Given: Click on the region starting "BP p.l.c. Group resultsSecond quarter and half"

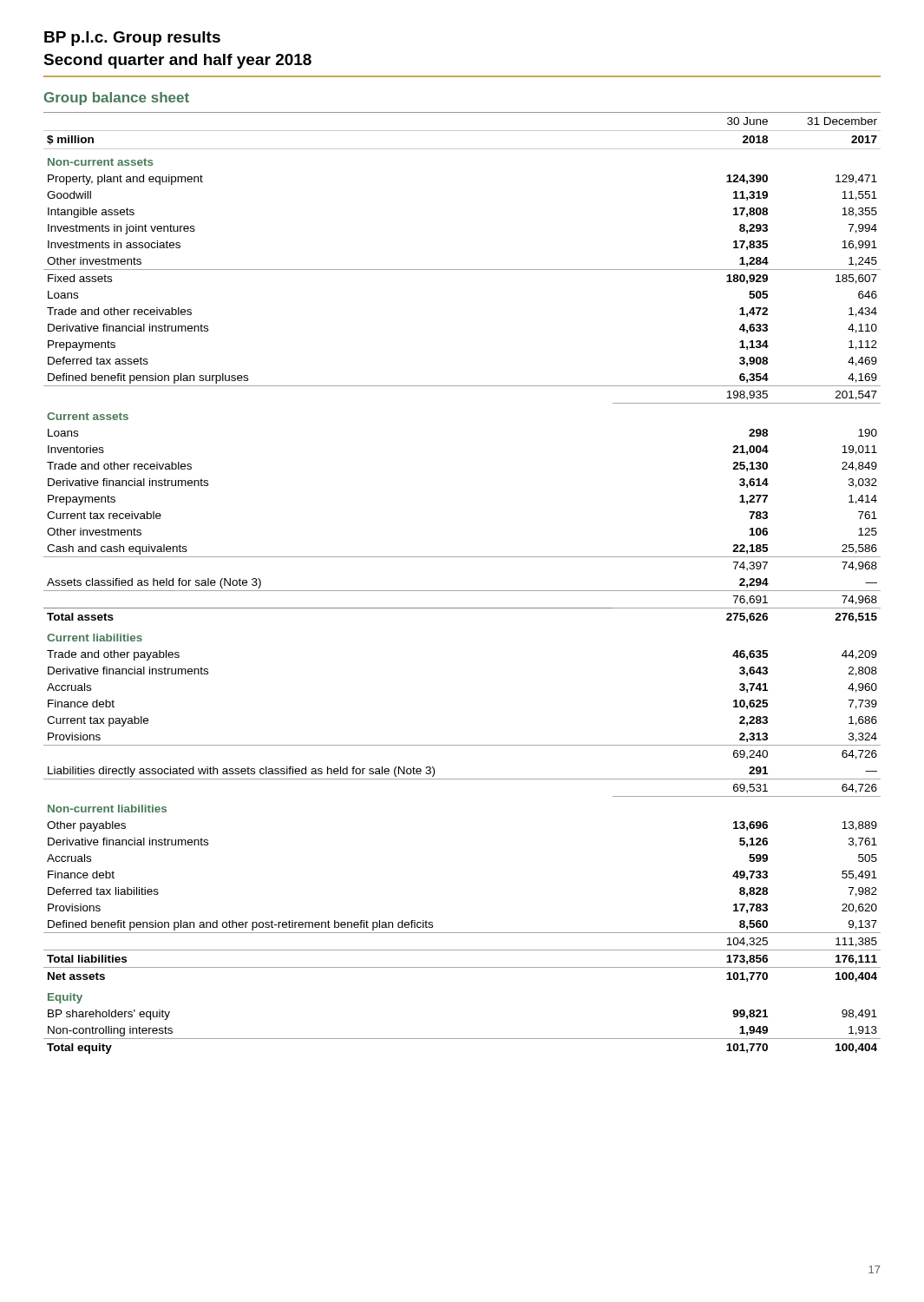Looking at the screenshot, I should (x=178, y=48).
